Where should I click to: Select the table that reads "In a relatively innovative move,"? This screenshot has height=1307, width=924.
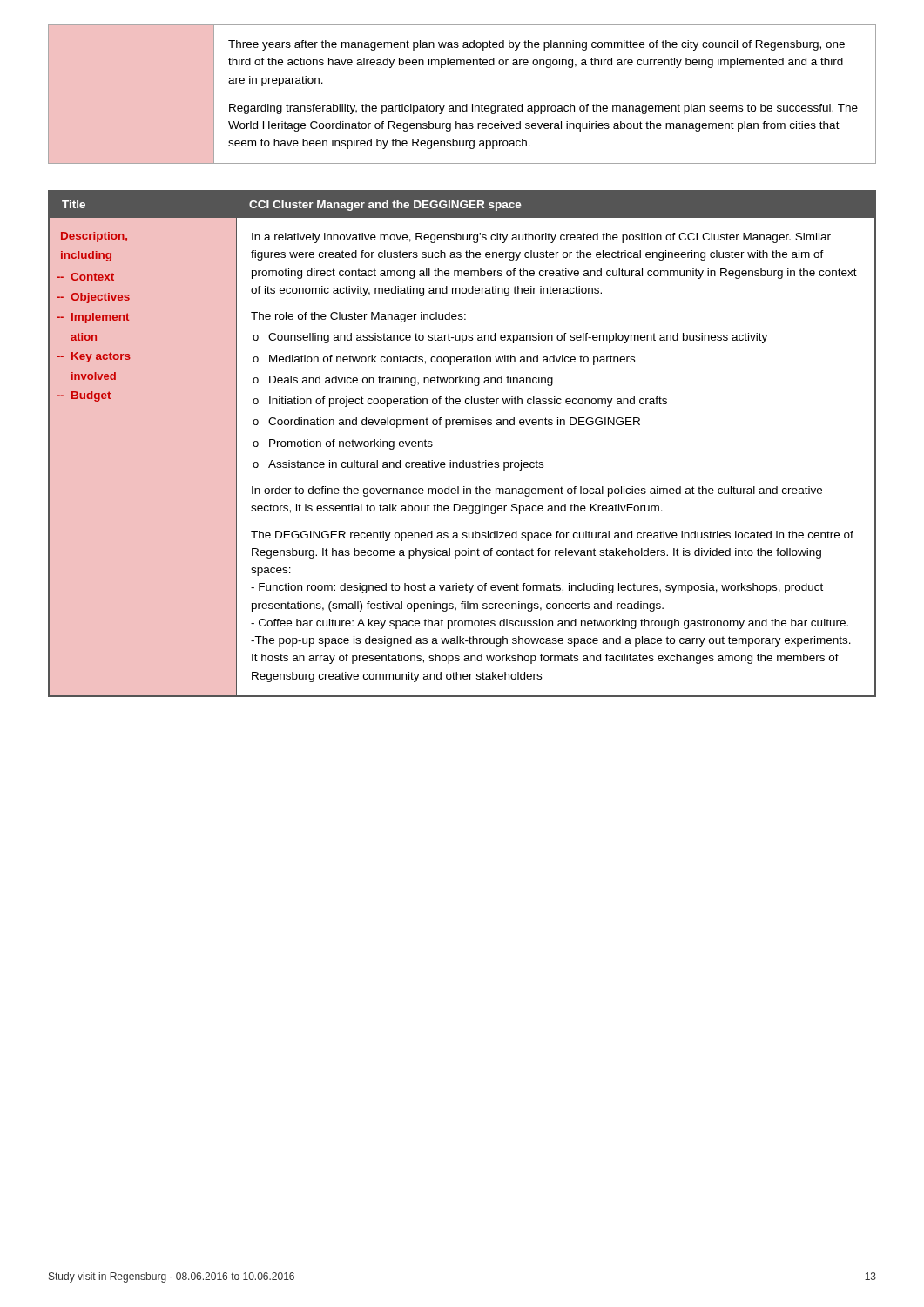click(462, 443)
